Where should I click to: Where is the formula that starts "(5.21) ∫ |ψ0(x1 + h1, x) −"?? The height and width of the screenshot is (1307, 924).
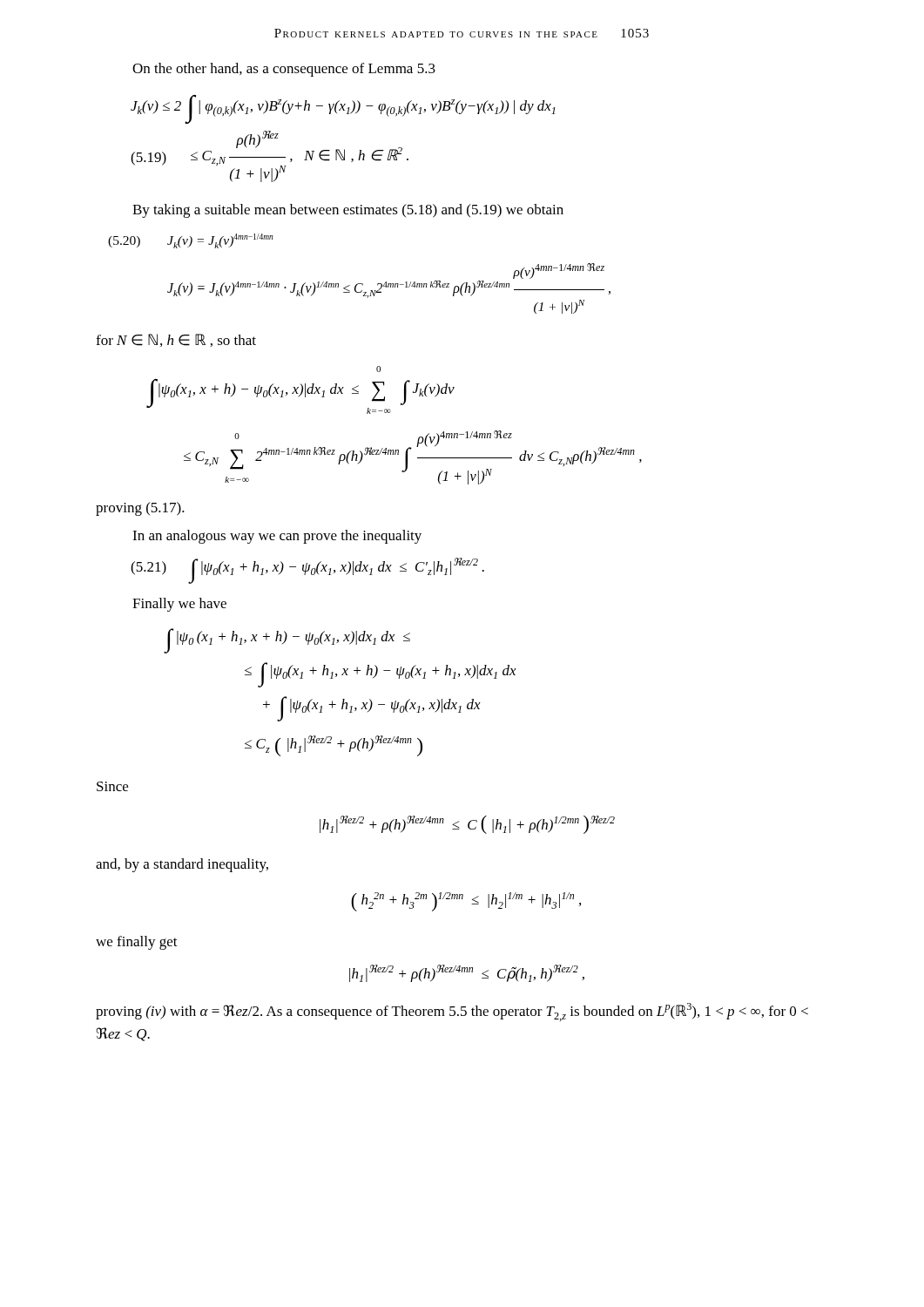coord(484,567)
